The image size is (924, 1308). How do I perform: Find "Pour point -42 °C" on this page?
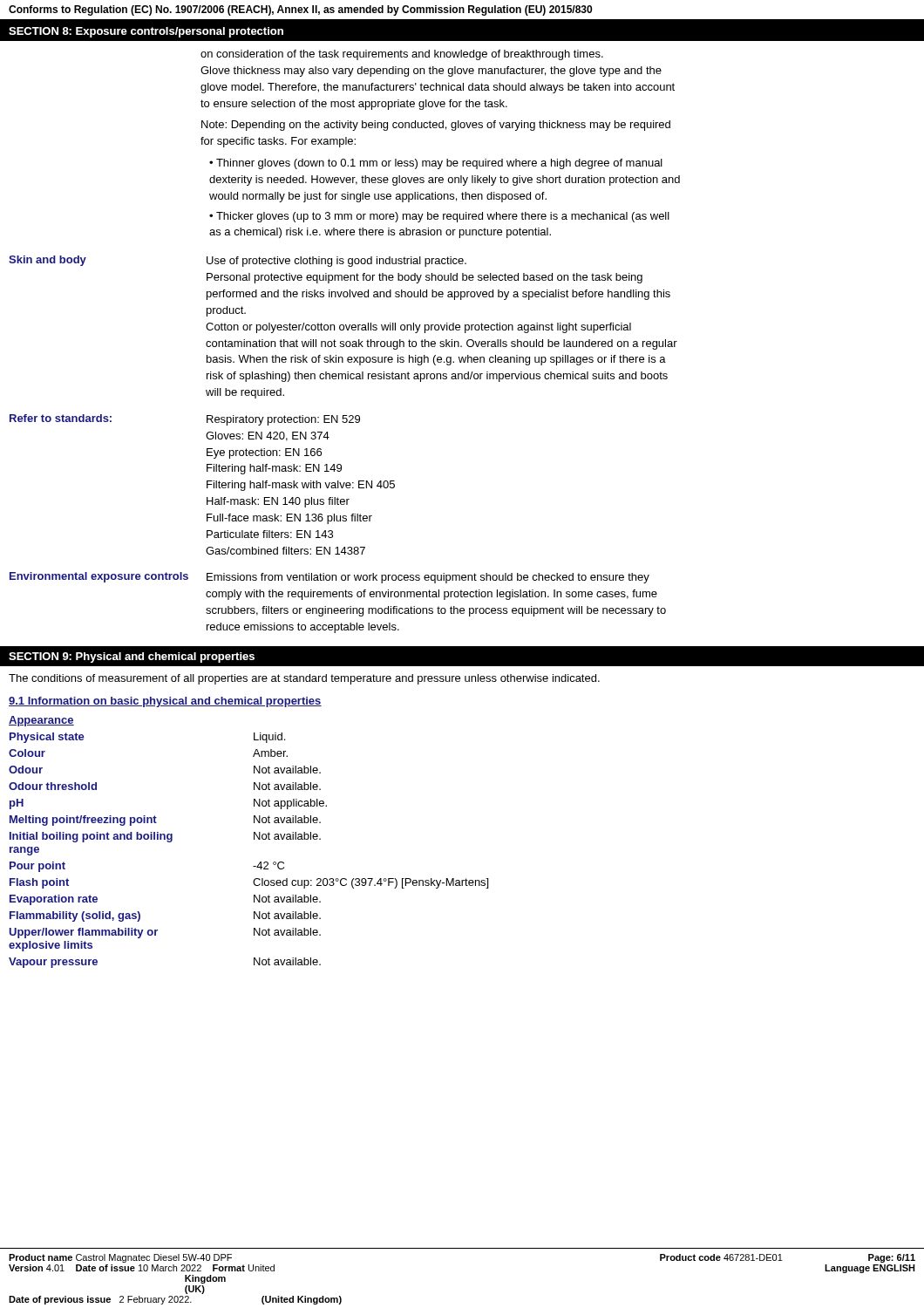click(x=42, y=866)
